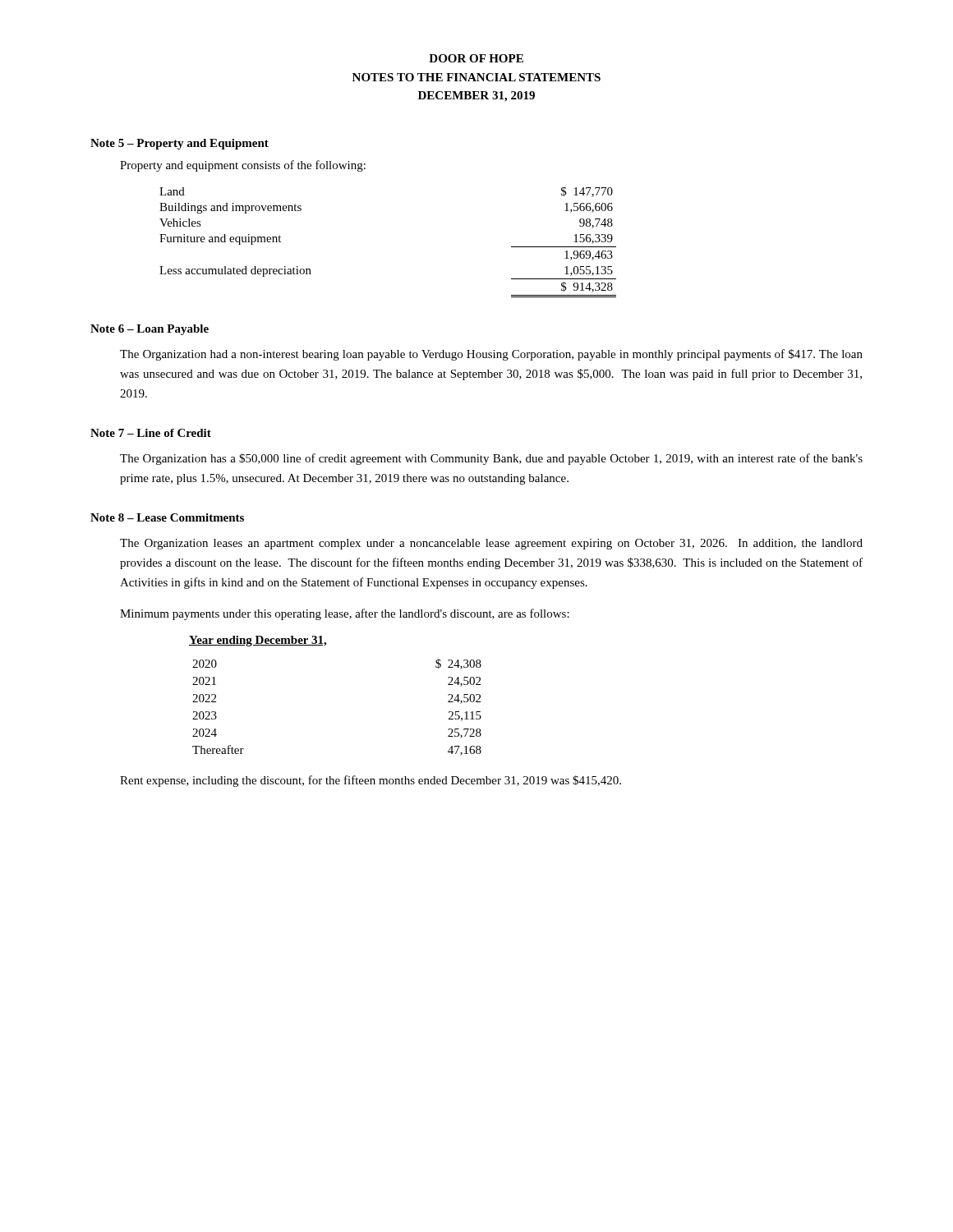The width and height of the screenshot is (953, 1232).
Task: Navigate to the text block starting "Rent expense, including the discount, for"
Action: [371, 780]
